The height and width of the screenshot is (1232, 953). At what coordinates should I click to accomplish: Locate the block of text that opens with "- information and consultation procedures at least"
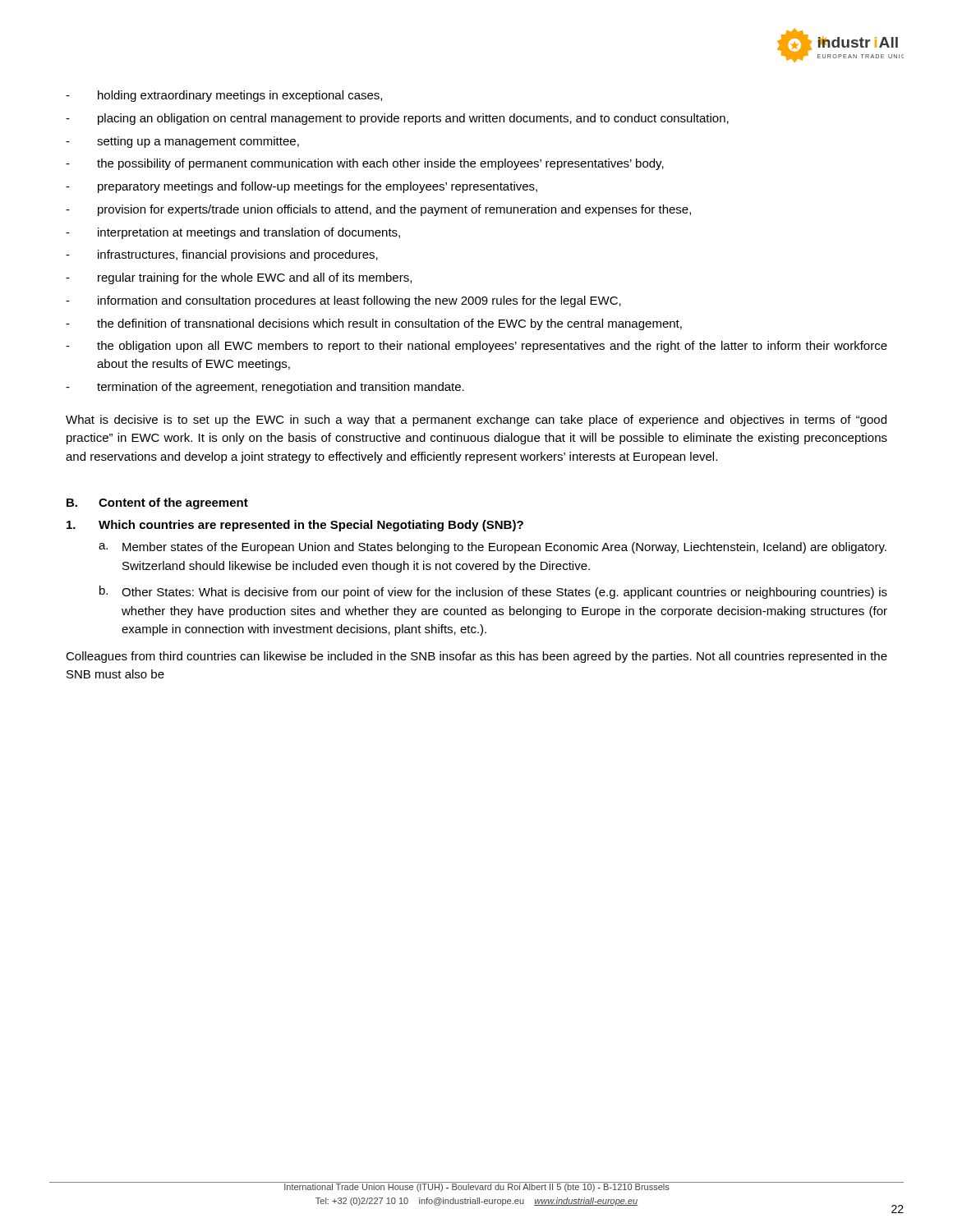point(476,300)
